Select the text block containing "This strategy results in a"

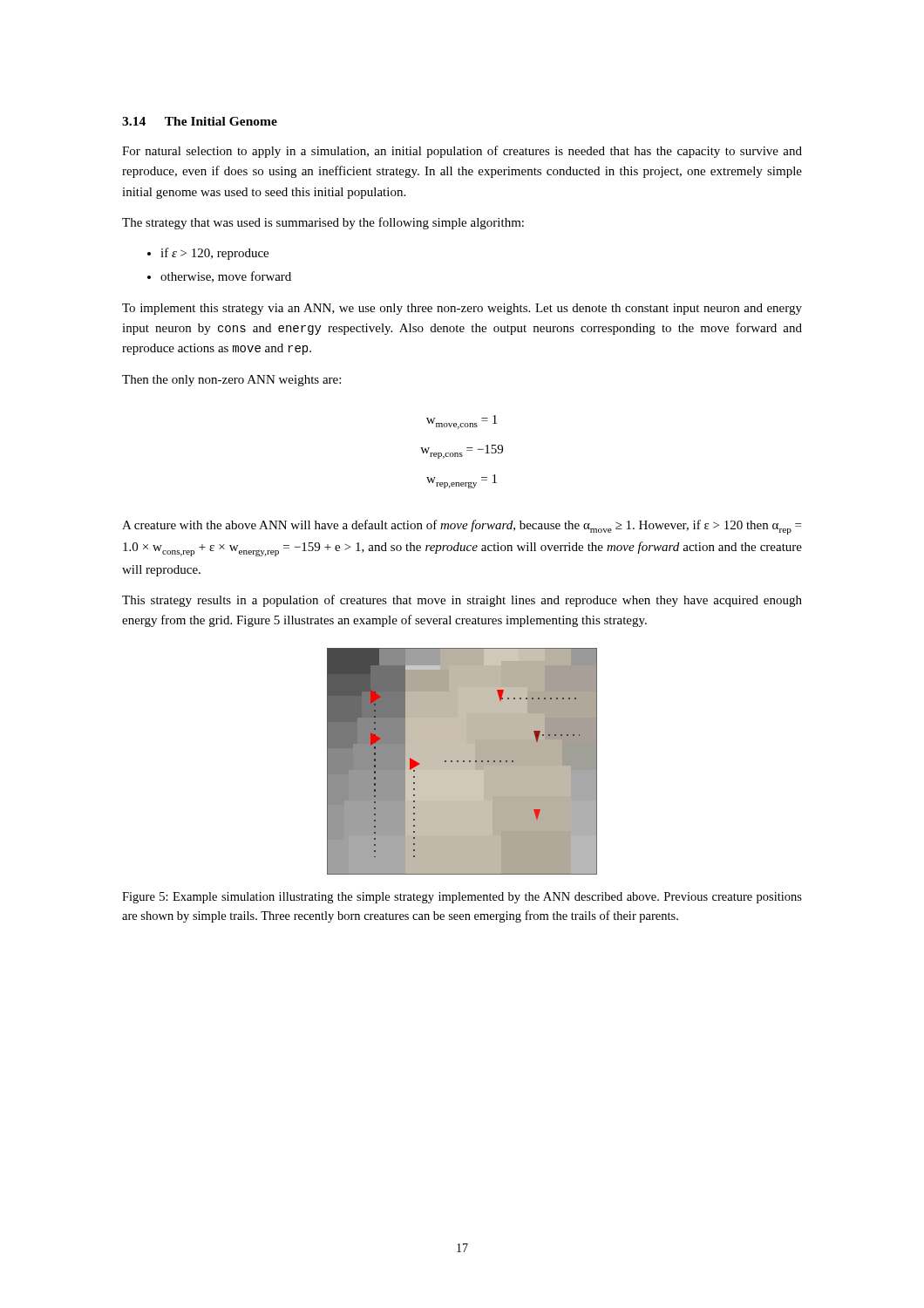point(462,610)
